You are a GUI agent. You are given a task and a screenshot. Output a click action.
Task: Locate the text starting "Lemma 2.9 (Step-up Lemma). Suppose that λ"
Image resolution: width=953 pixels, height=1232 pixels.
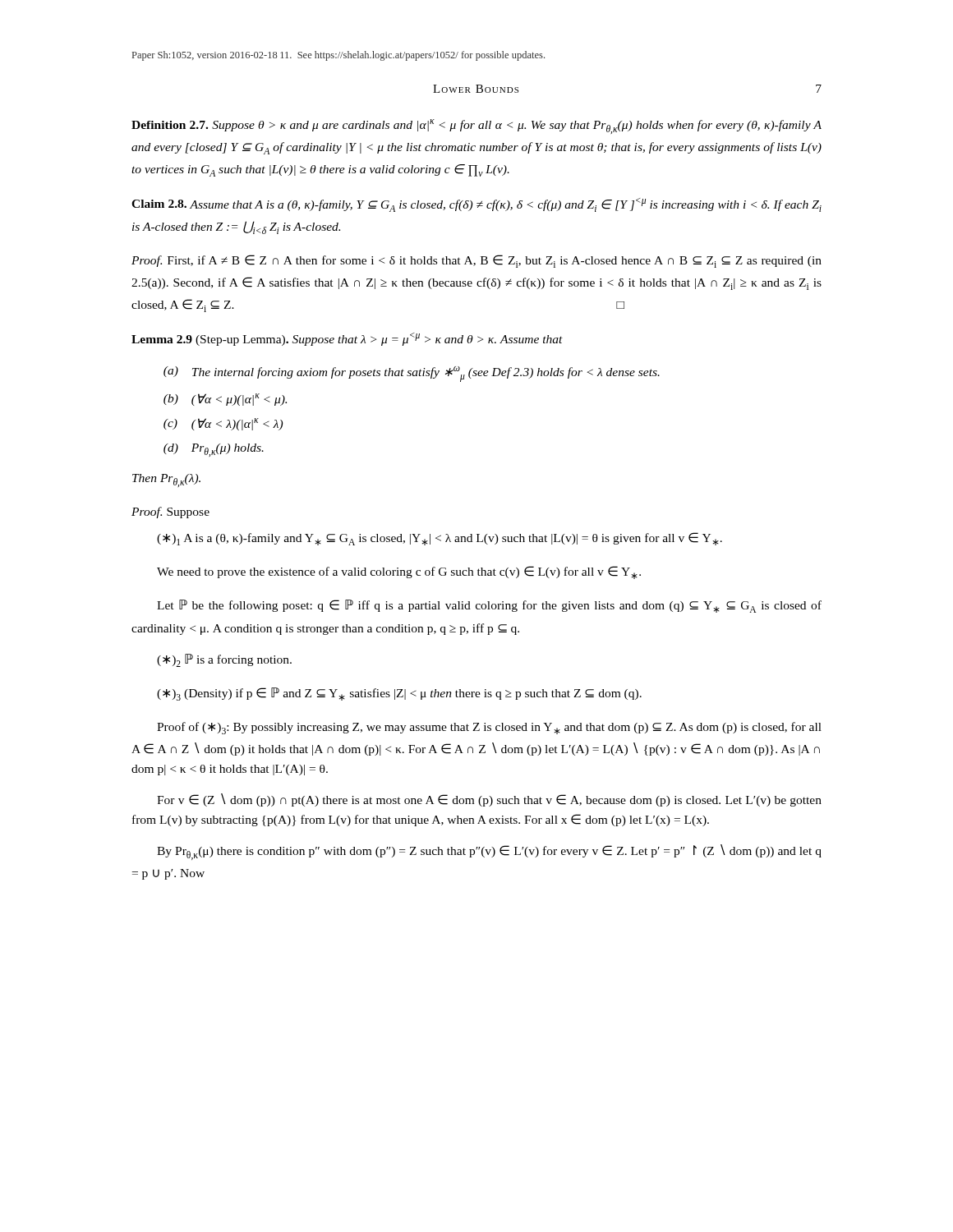(x=347, y=338)
